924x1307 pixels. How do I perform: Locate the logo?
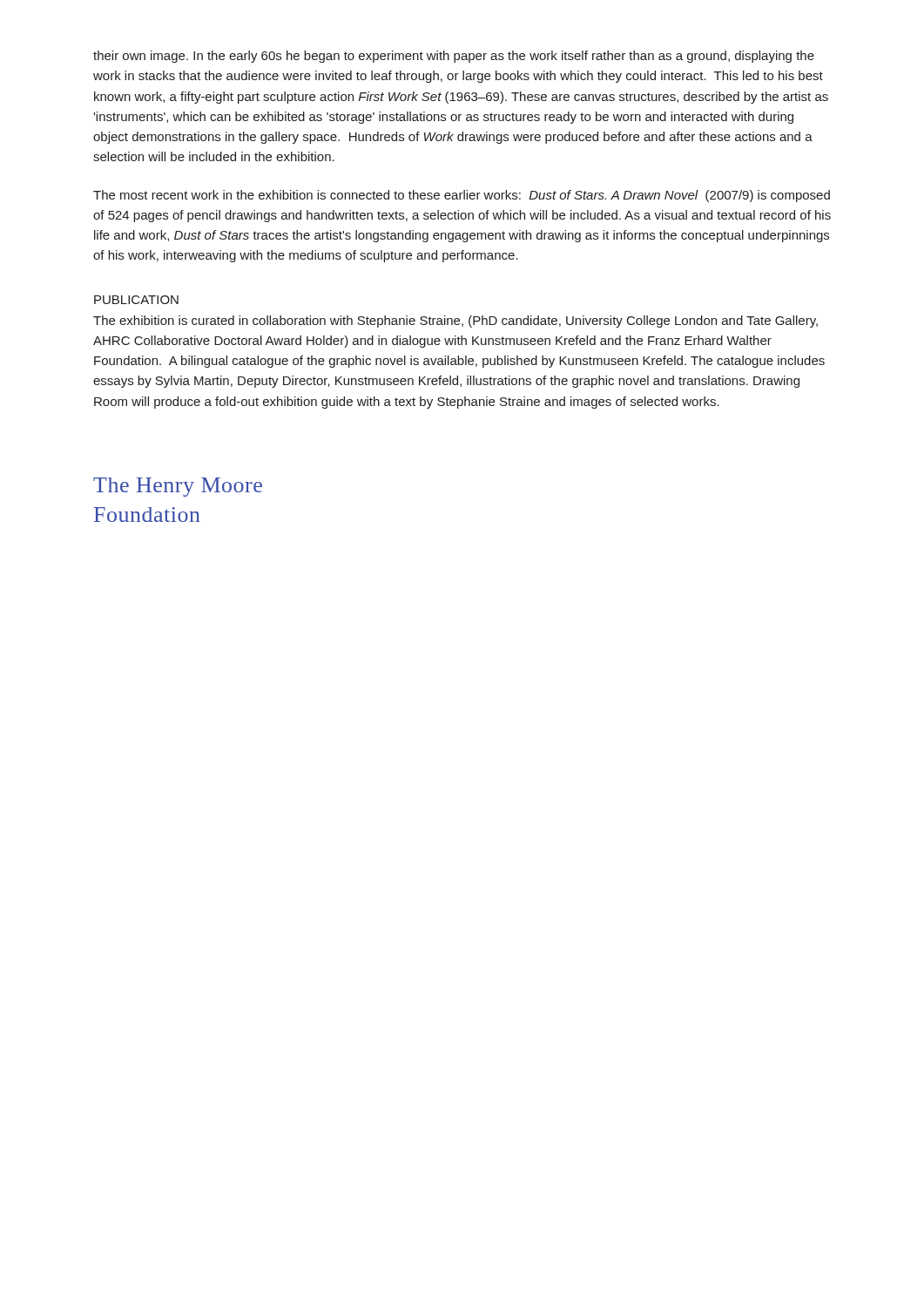[x=178, y=483]
